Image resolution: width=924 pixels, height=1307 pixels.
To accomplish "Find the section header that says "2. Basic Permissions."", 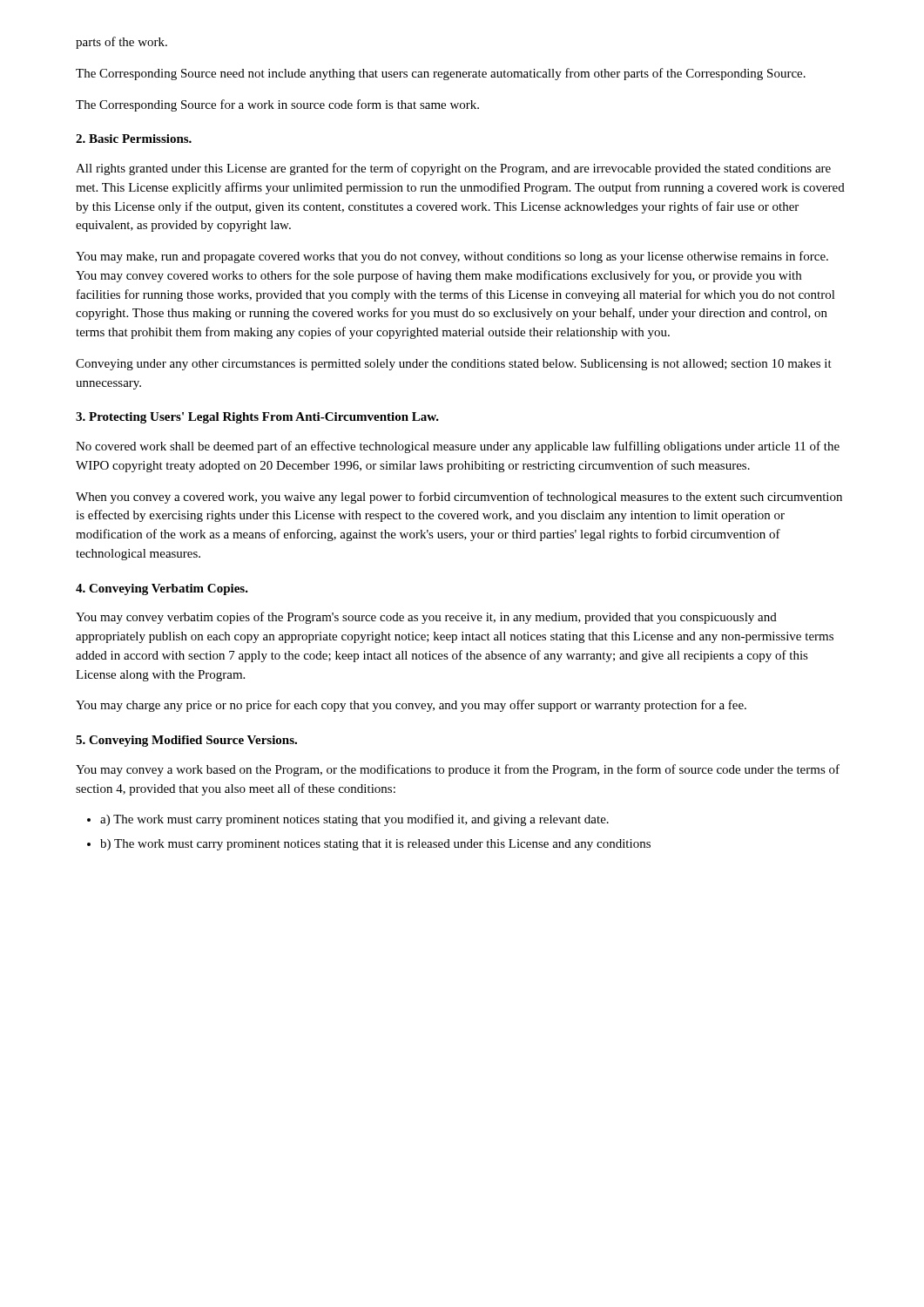I will tap(134, 139).
